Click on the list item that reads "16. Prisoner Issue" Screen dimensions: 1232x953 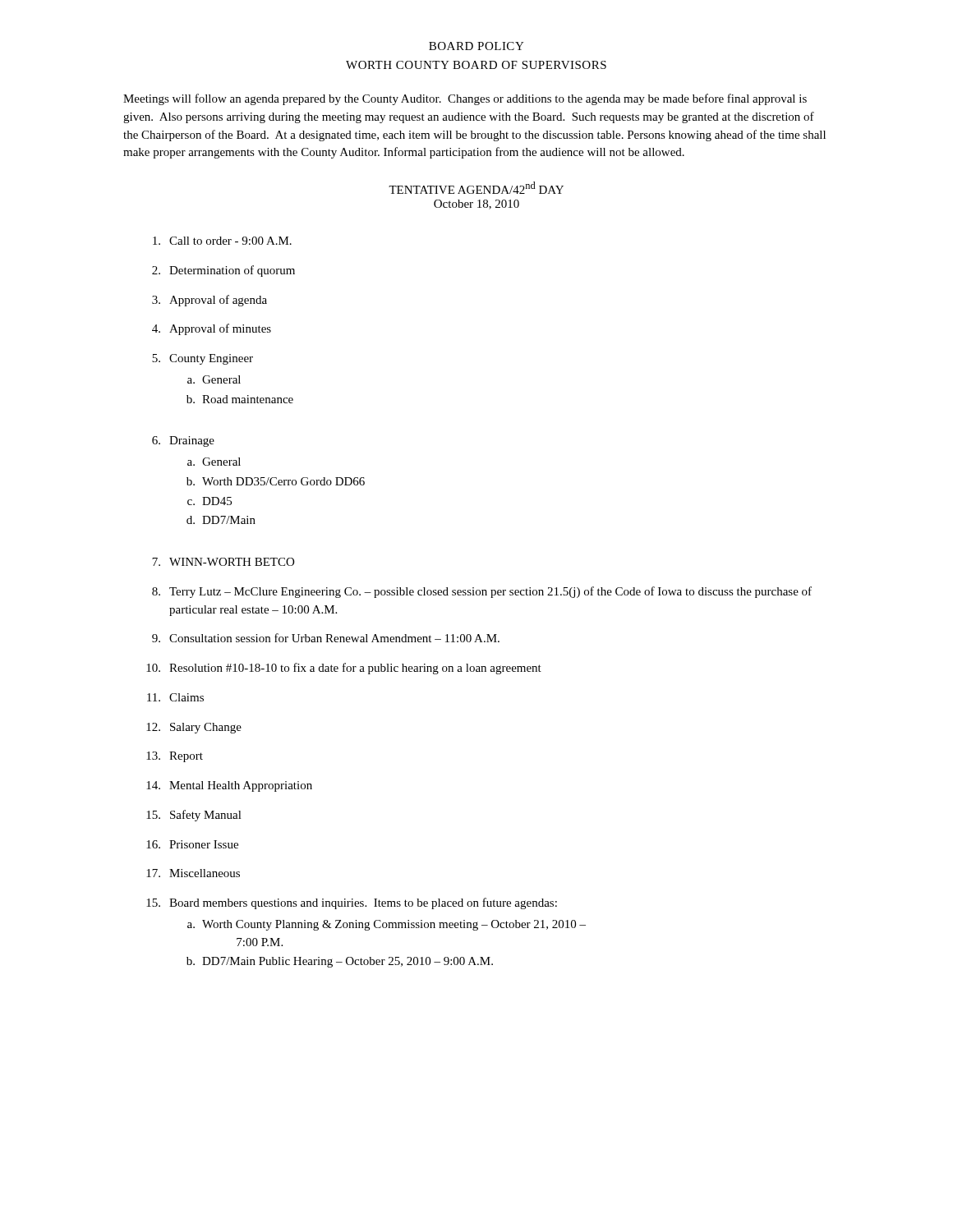click(192, 844)
